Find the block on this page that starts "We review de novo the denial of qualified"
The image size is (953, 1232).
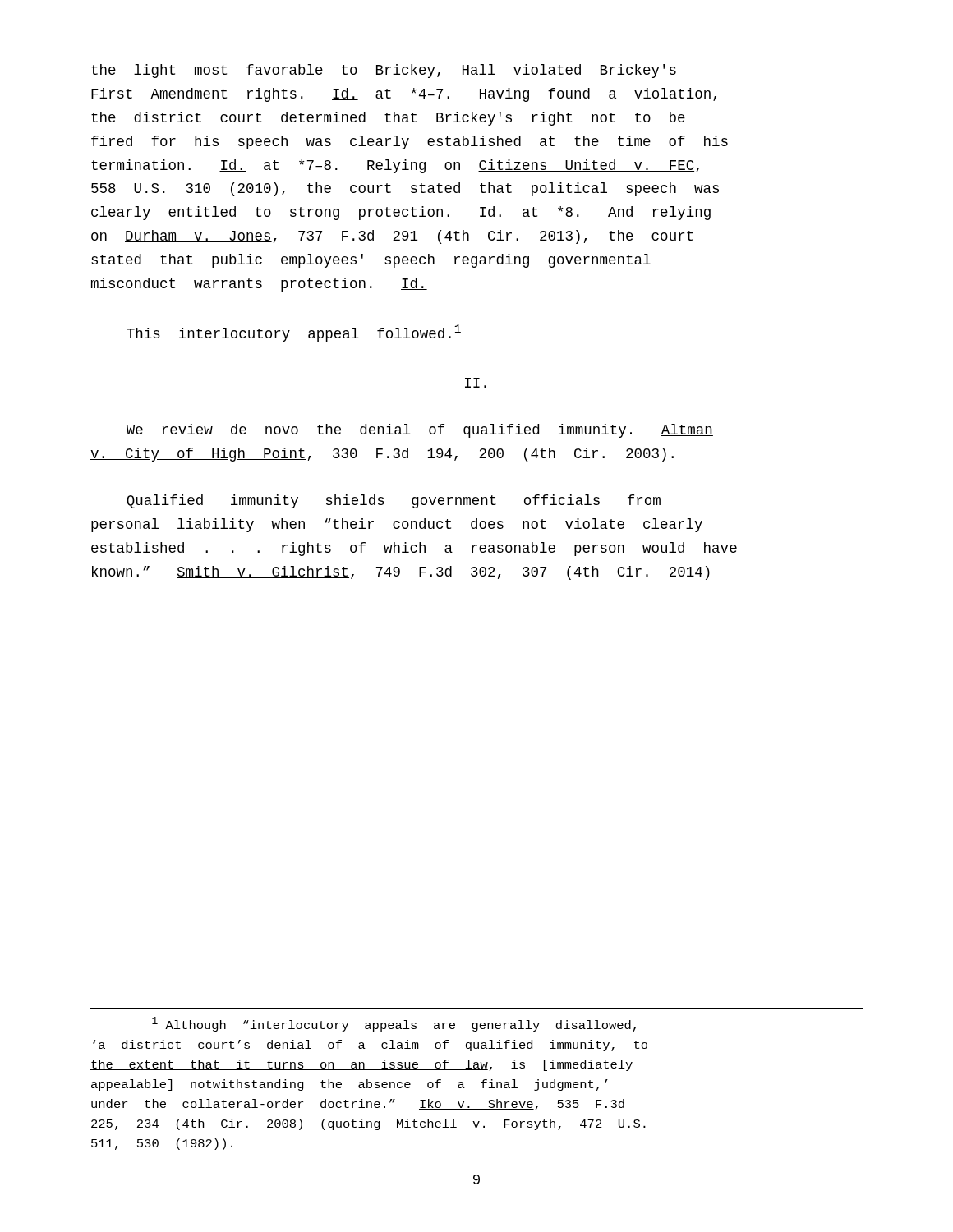402,443
